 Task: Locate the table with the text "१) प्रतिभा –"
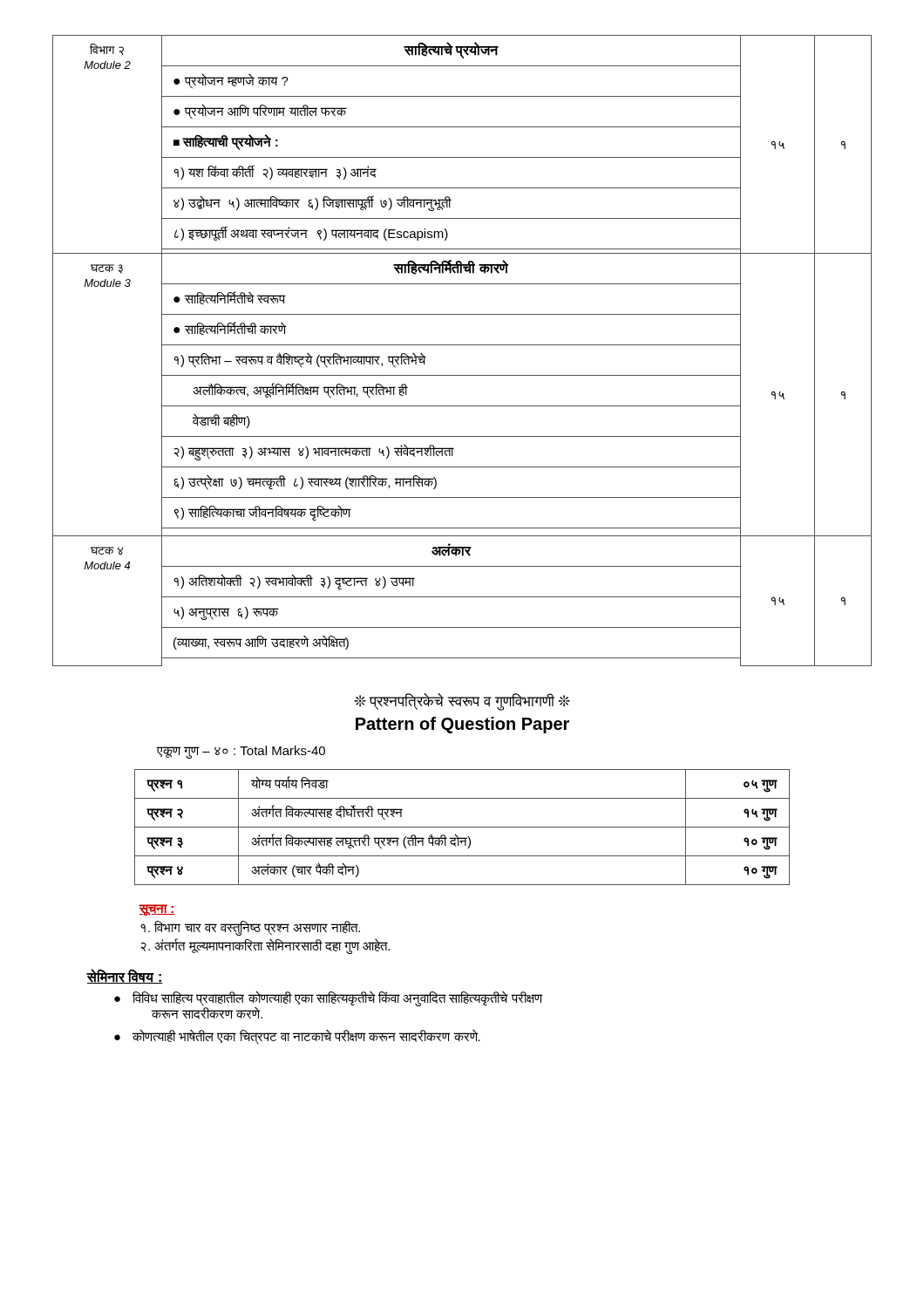(x=462, y=350)
